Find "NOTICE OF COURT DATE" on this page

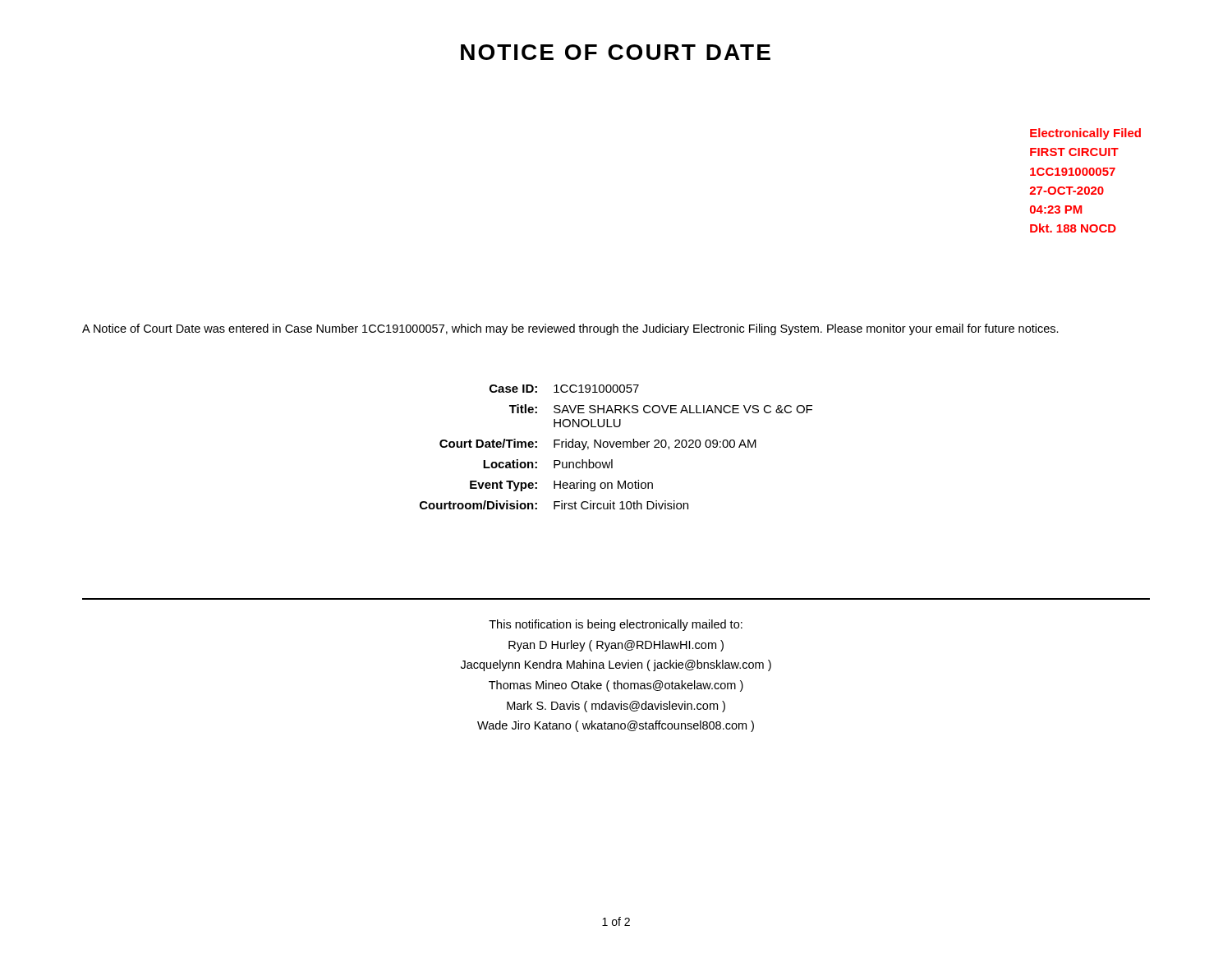click(616, 53)
